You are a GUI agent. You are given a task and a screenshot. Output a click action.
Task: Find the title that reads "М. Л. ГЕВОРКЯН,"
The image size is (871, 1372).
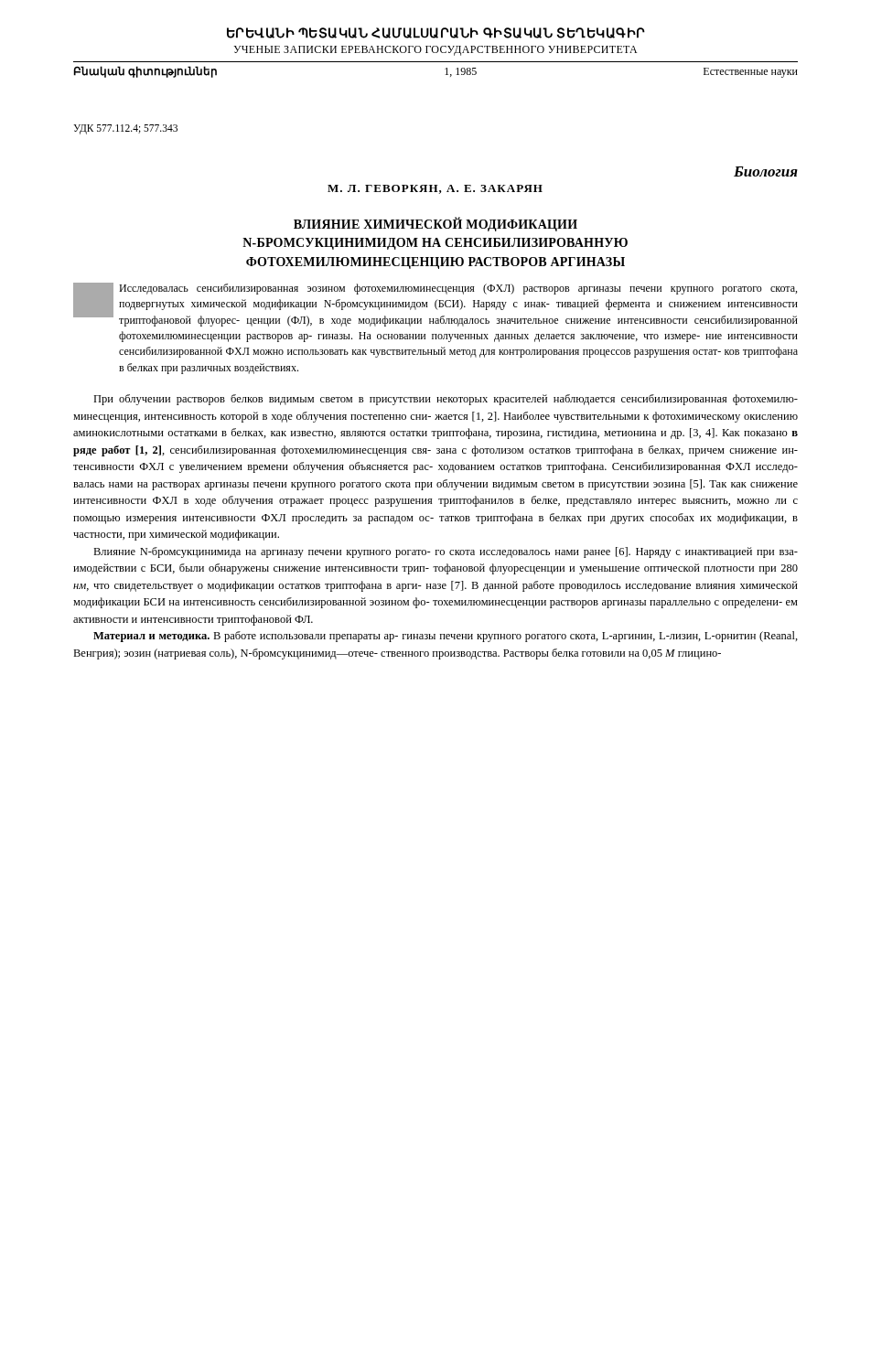436,188
